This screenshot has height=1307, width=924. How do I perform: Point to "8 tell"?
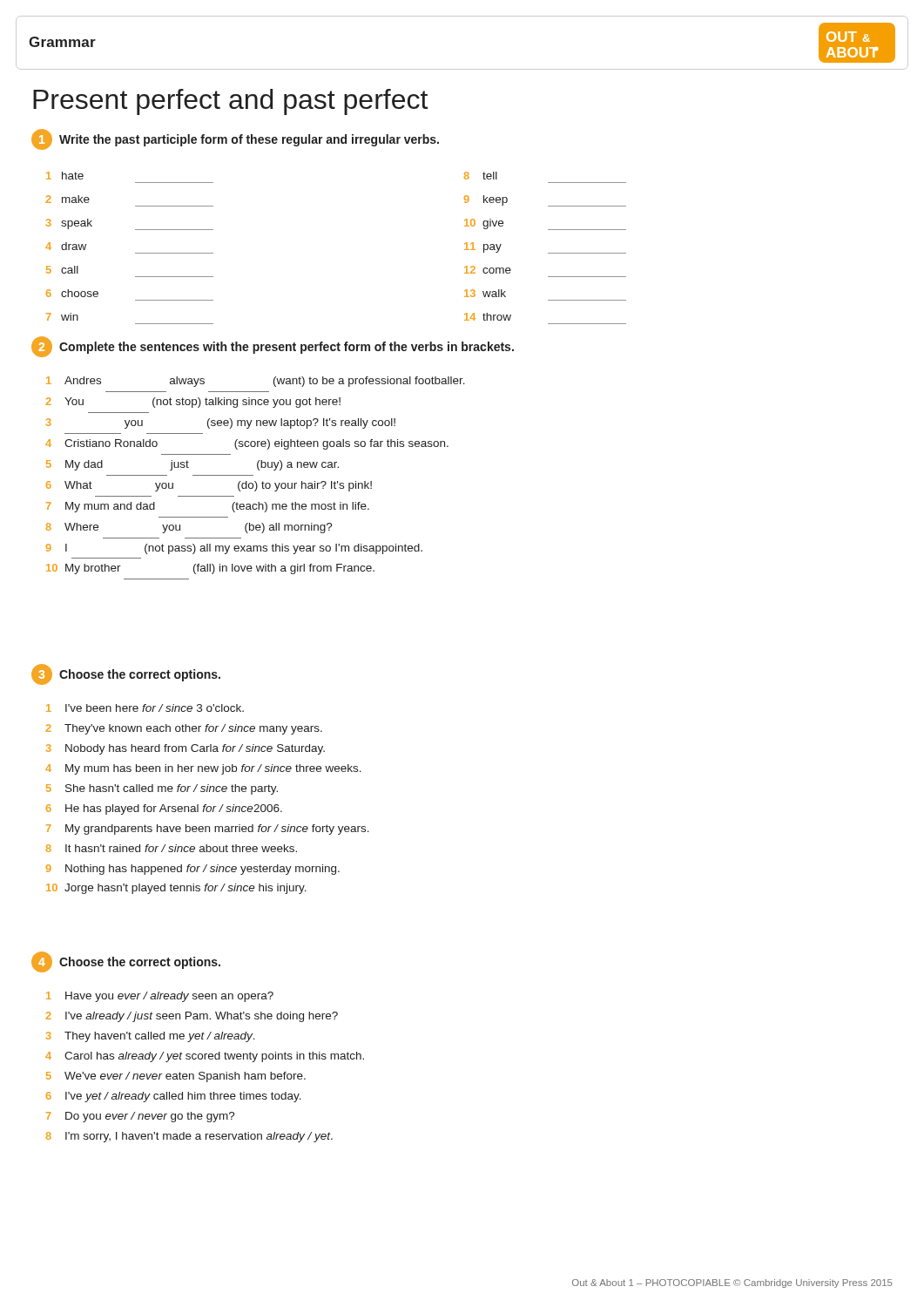[x=545, y=176]
